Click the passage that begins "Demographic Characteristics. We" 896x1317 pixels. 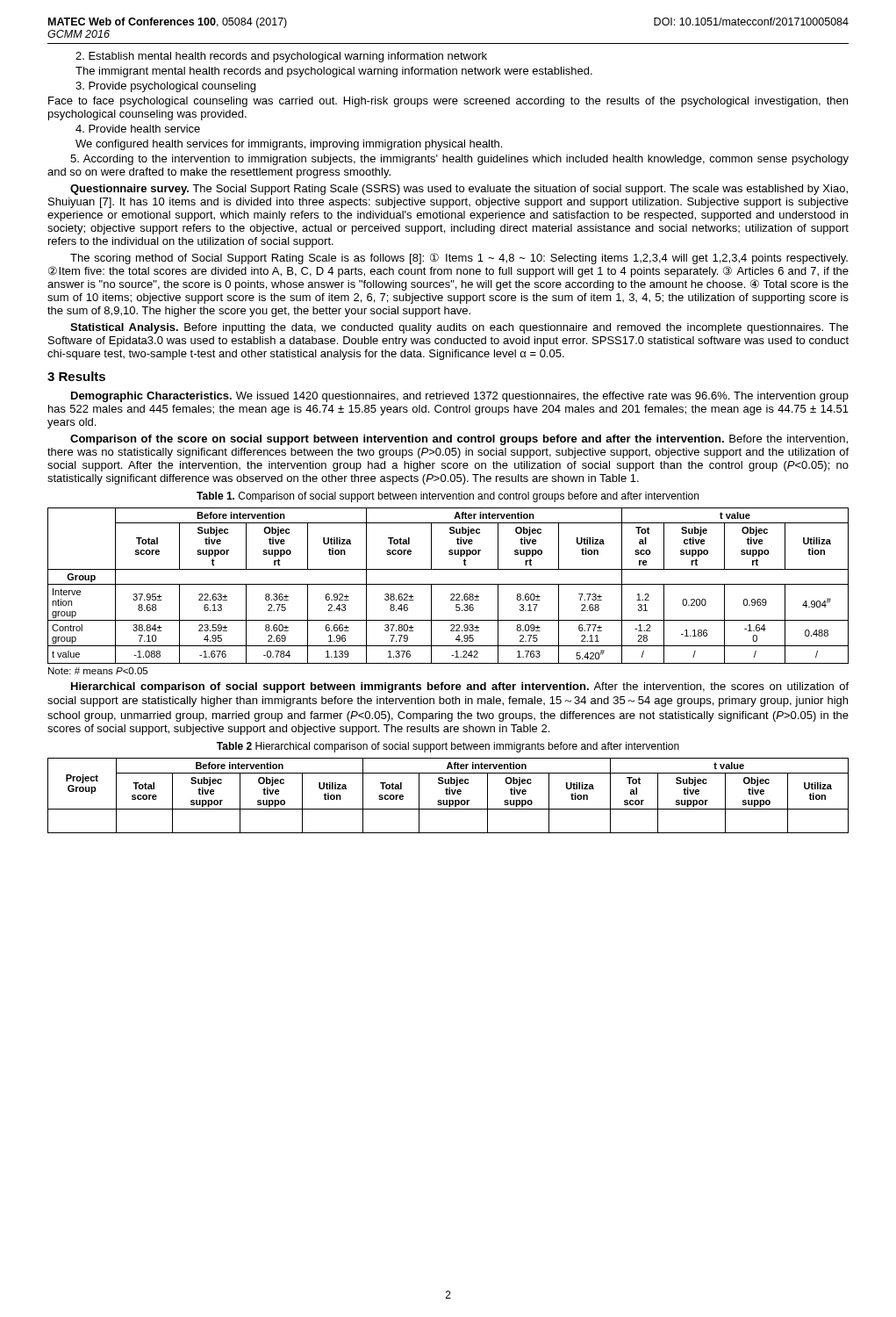point(448,409)
